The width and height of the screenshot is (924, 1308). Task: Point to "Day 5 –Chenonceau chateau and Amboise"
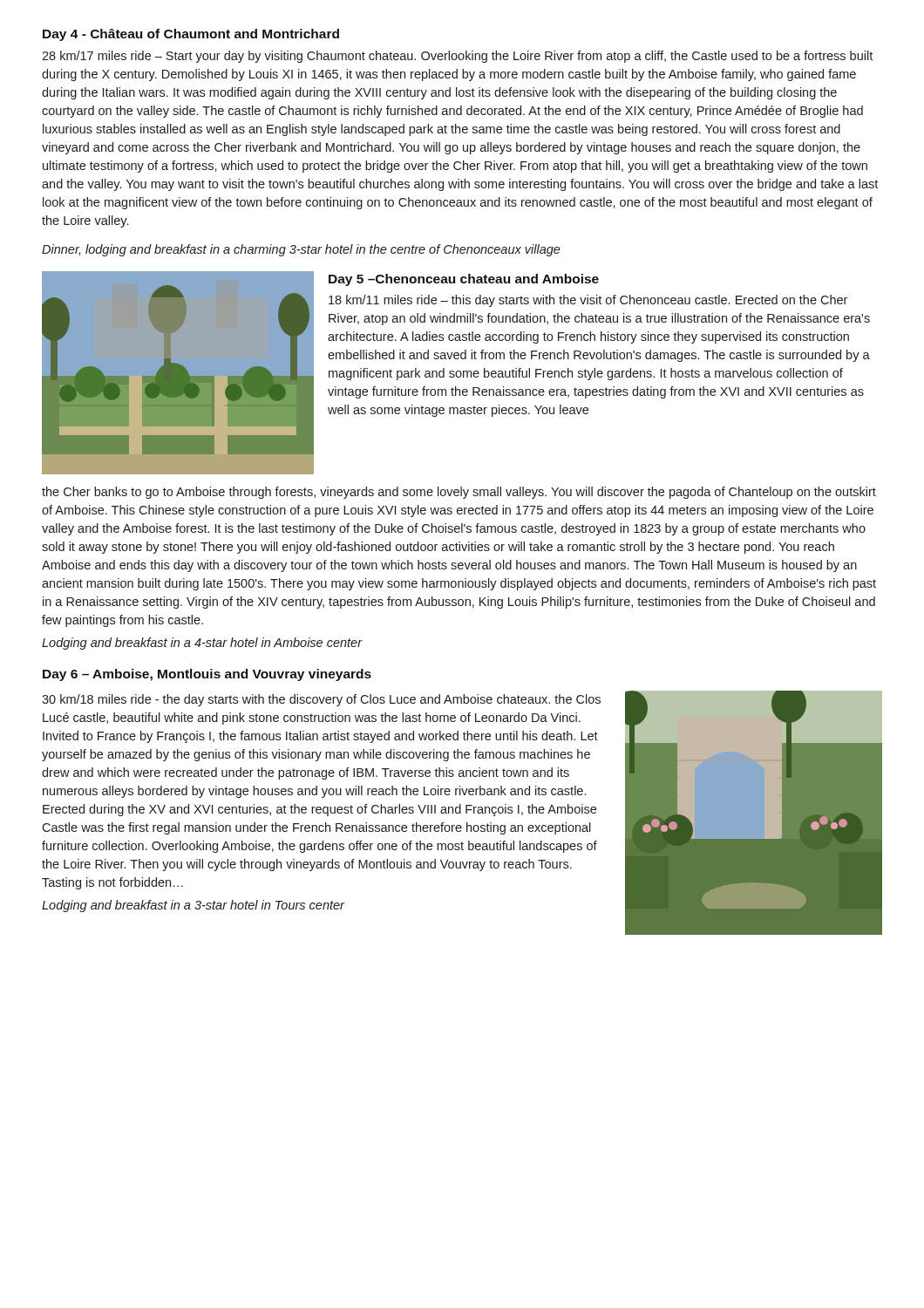pyautogui.click(x=605, y=279)
